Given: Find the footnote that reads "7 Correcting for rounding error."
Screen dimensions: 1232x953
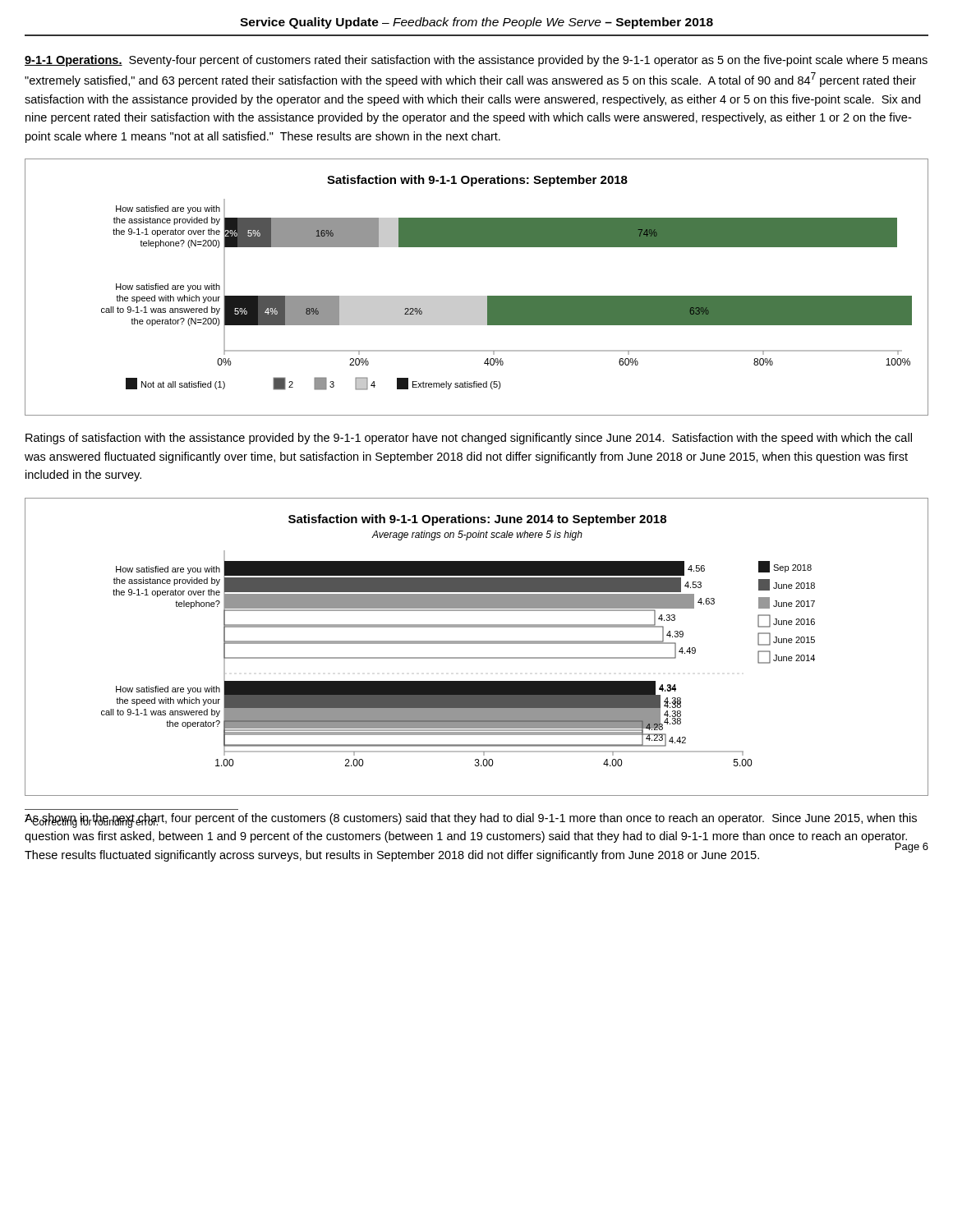Looking at the screenshot, I should pyautogui.click(x=92, y=821).
